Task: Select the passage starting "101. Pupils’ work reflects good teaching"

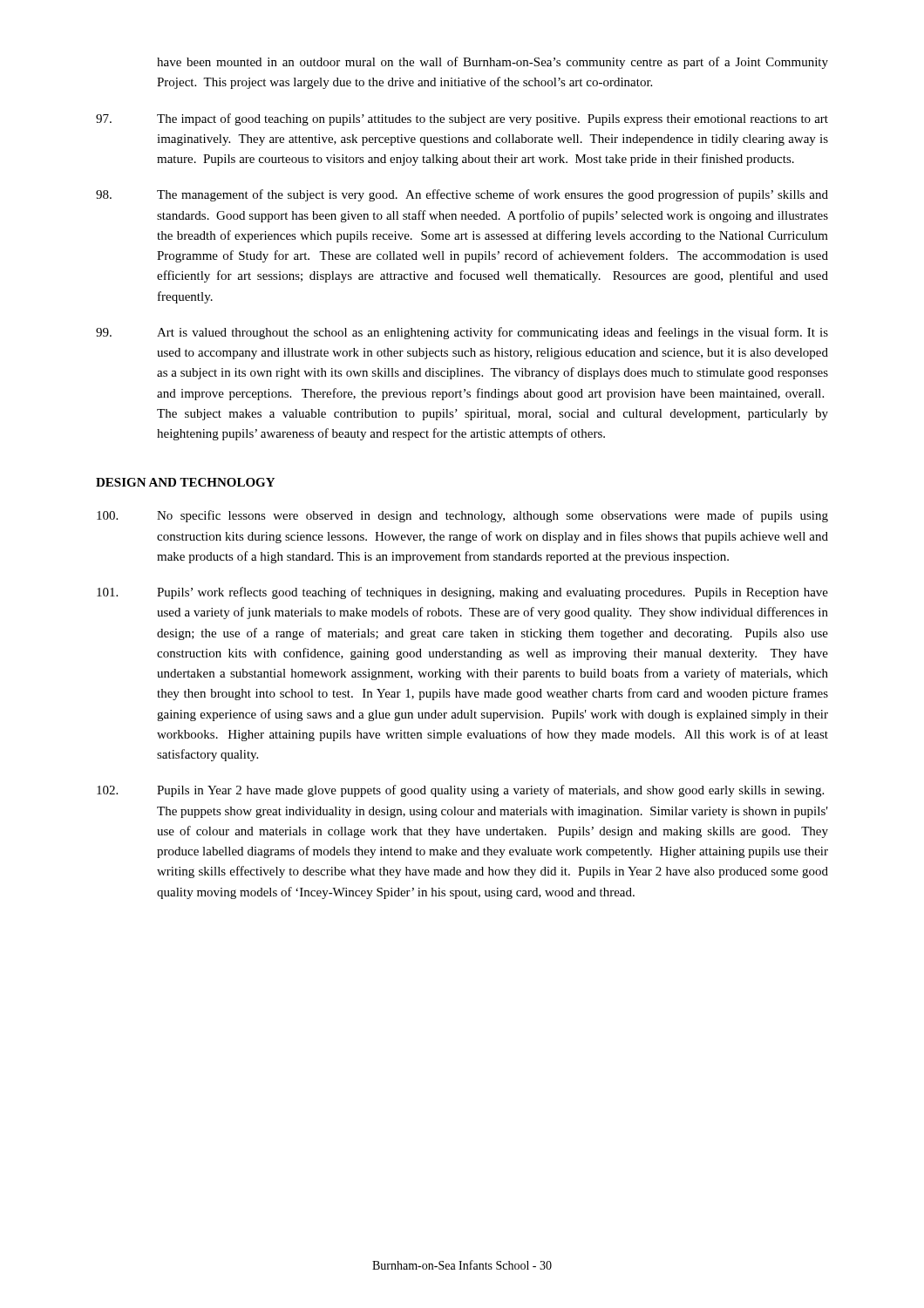Action: click(462, 674)
